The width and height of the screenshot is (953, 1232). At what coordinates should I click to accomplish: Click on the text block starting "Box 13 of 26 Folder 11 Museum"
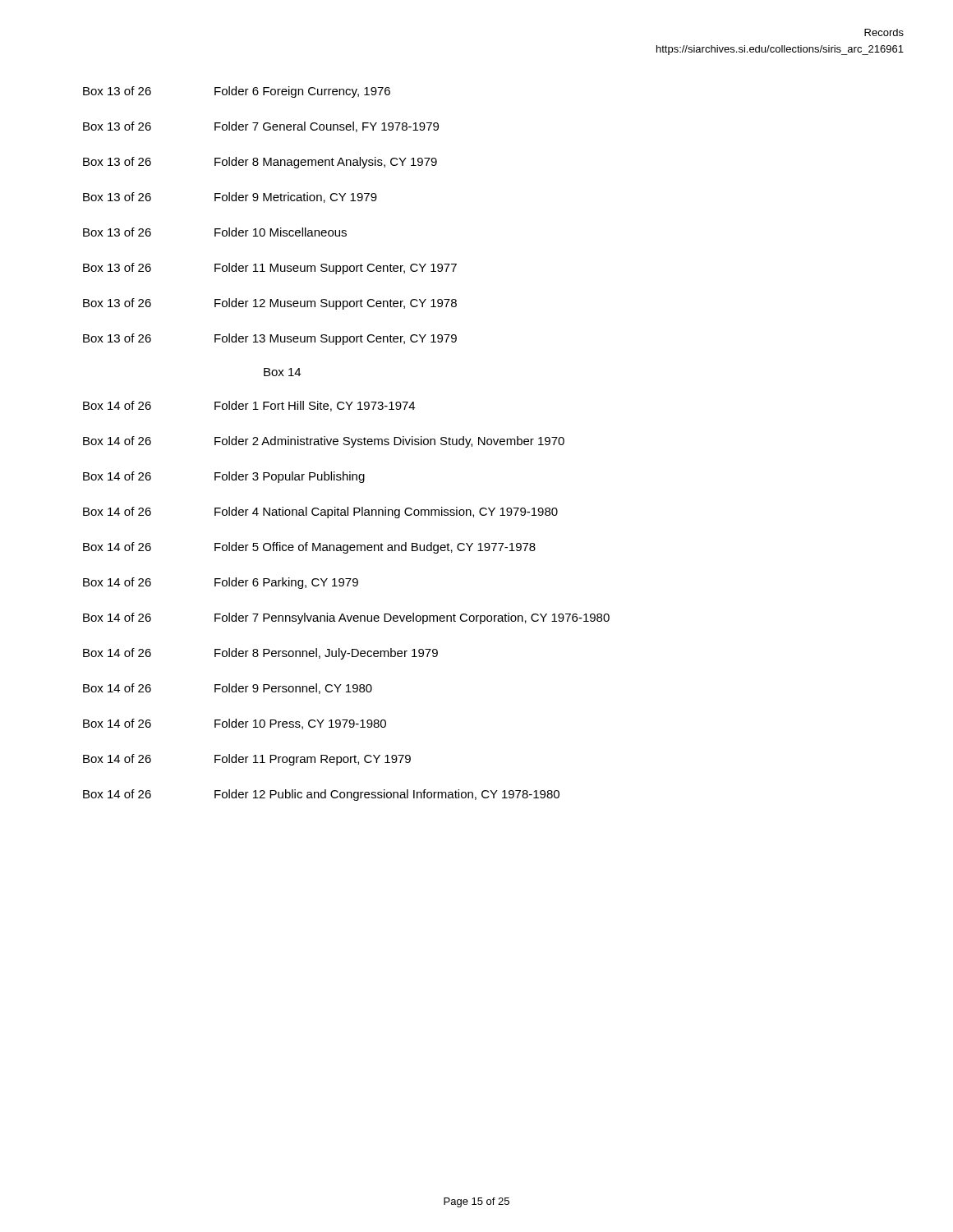[270, 269]
